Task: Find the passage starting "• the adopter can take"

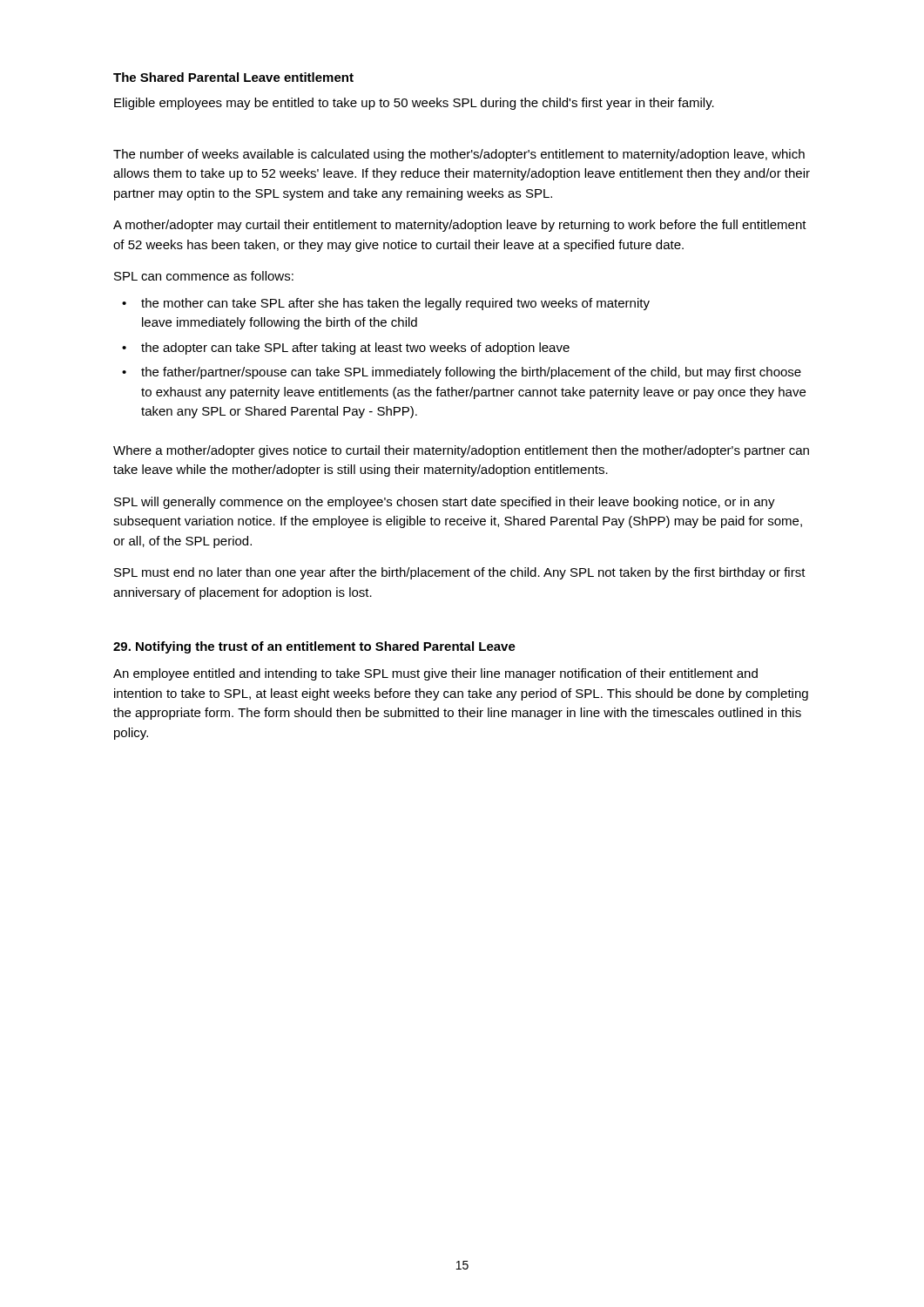Action: [466, 347]
